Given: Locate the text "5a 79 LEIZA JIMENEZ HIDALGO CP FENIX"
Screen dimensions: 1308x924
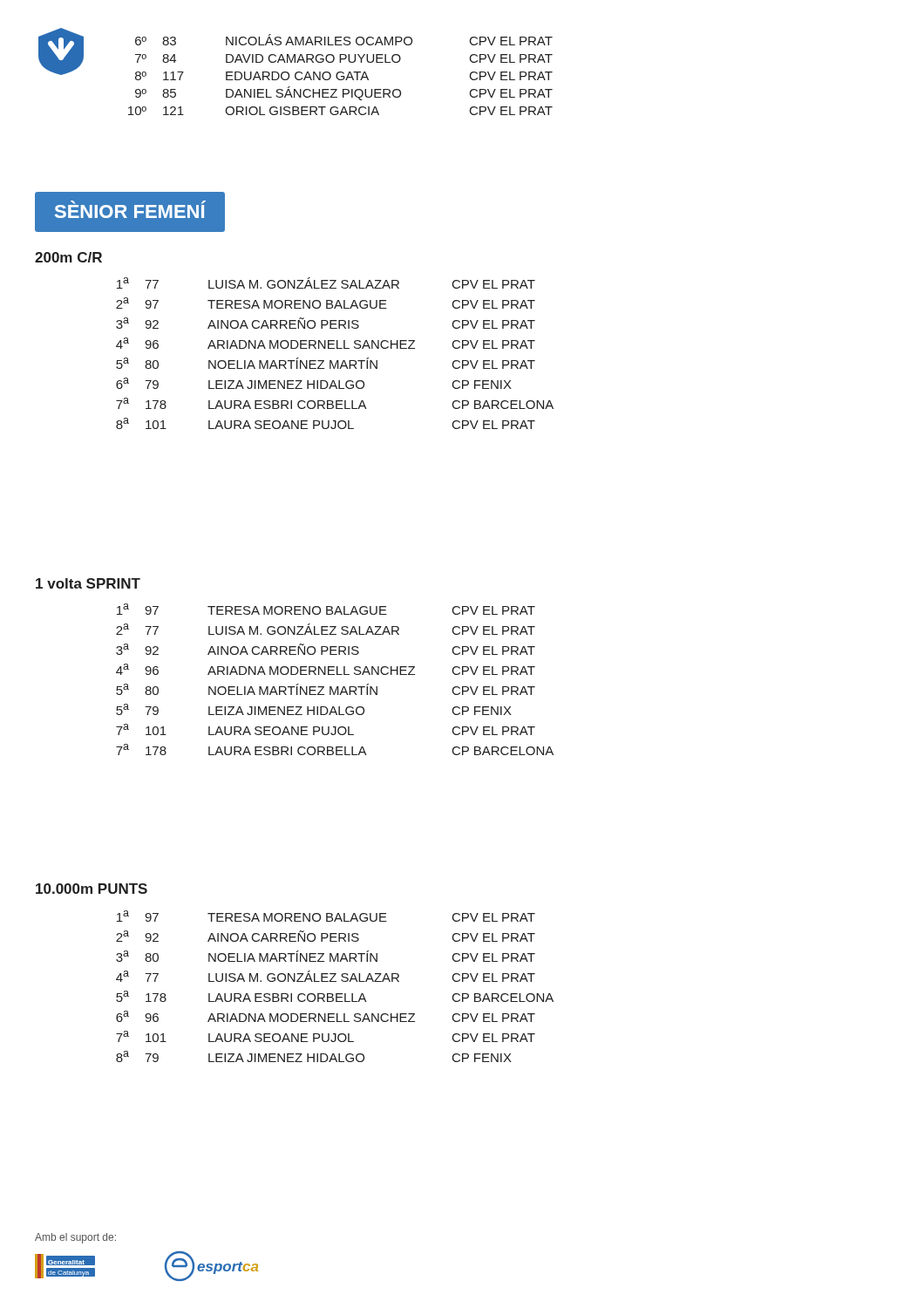Looking at the screenshot, I should 299,709.
